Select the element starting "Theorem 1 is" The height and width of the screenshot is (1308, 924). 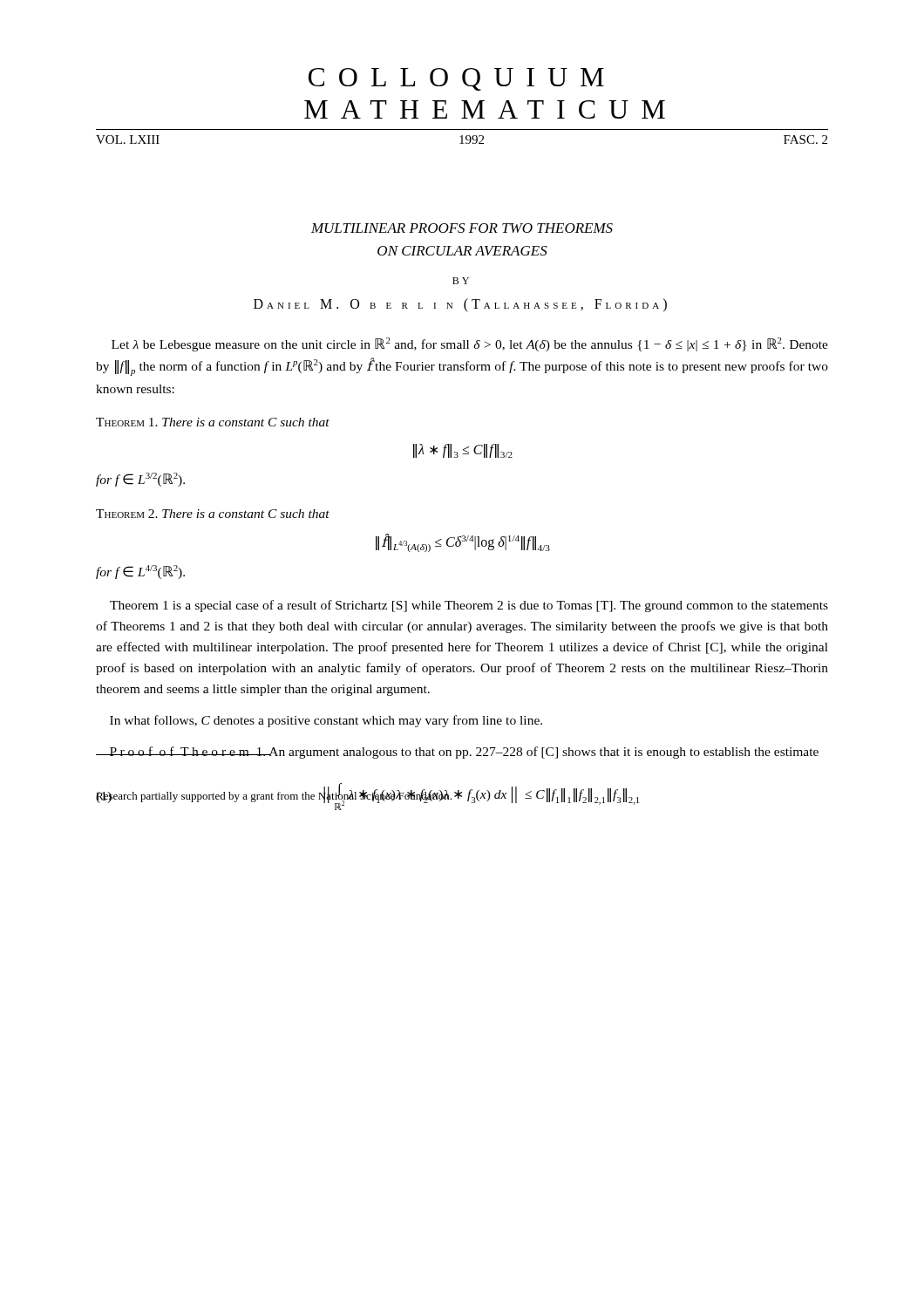click(x=462, y=647)
